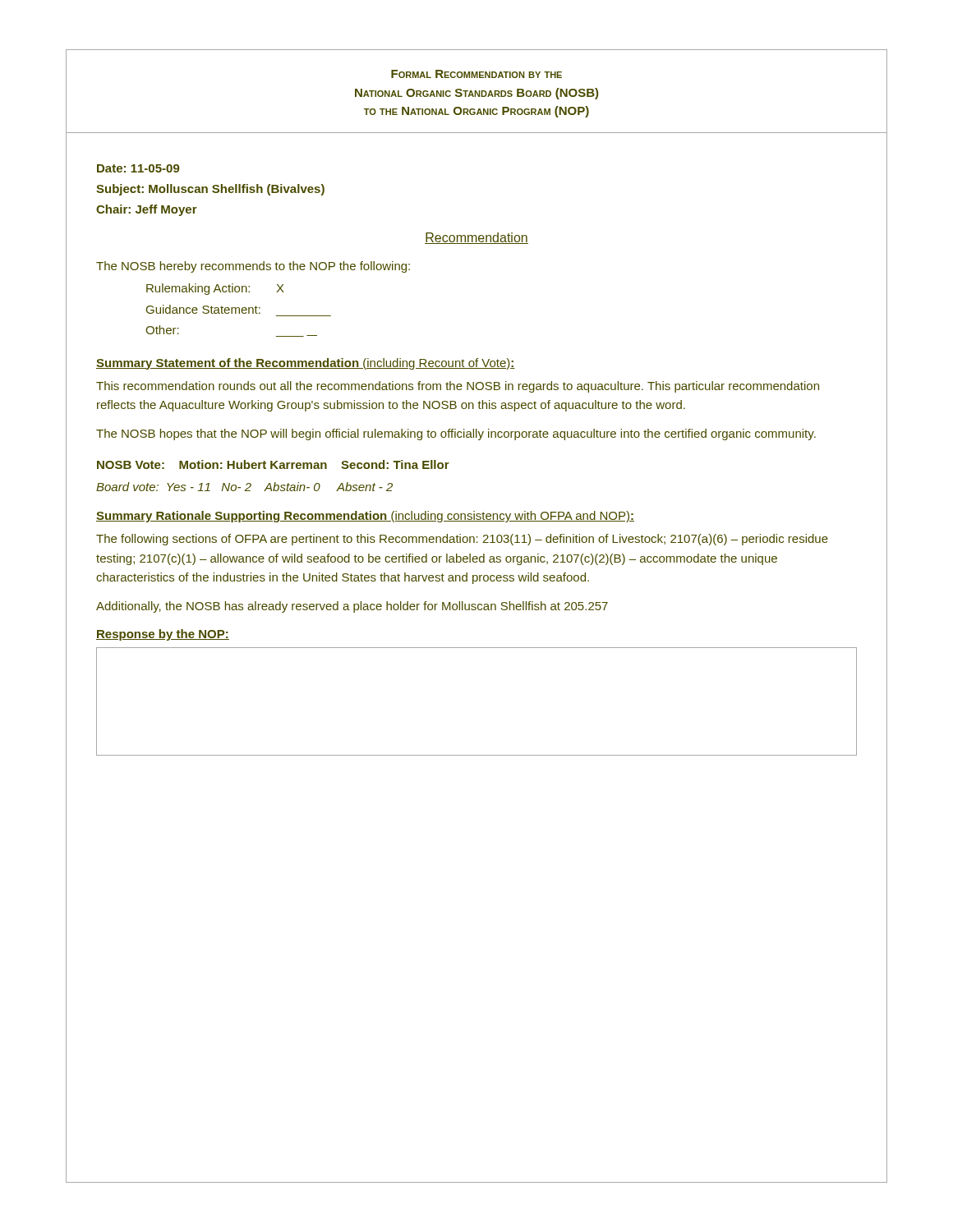Select the text block starting "Summary Statement of"

pos(305,362)
